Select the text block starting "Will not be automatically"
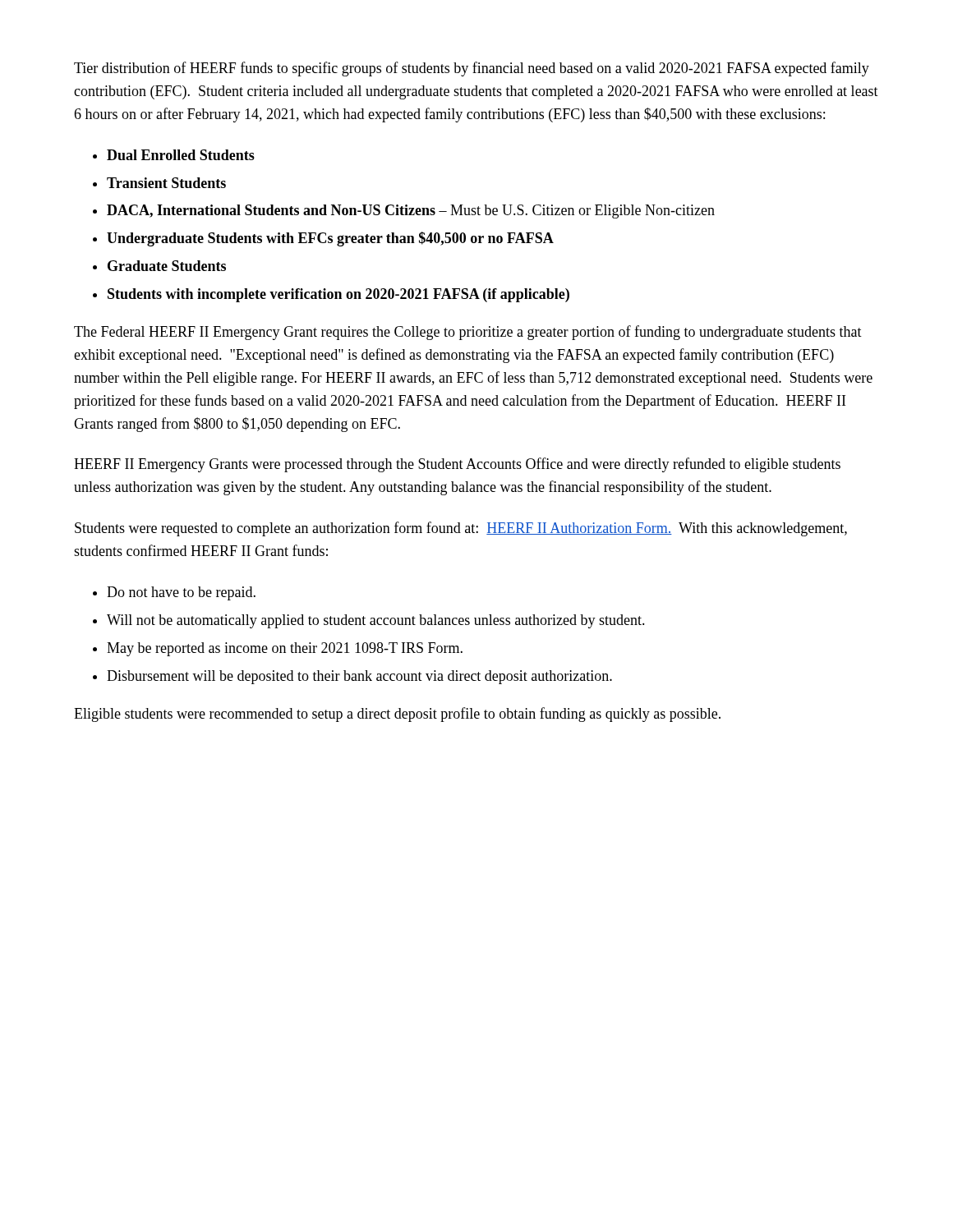Image resolution: width=953 pixels, height=1232 pixels. pyautogui.click(x=376, y=620)
